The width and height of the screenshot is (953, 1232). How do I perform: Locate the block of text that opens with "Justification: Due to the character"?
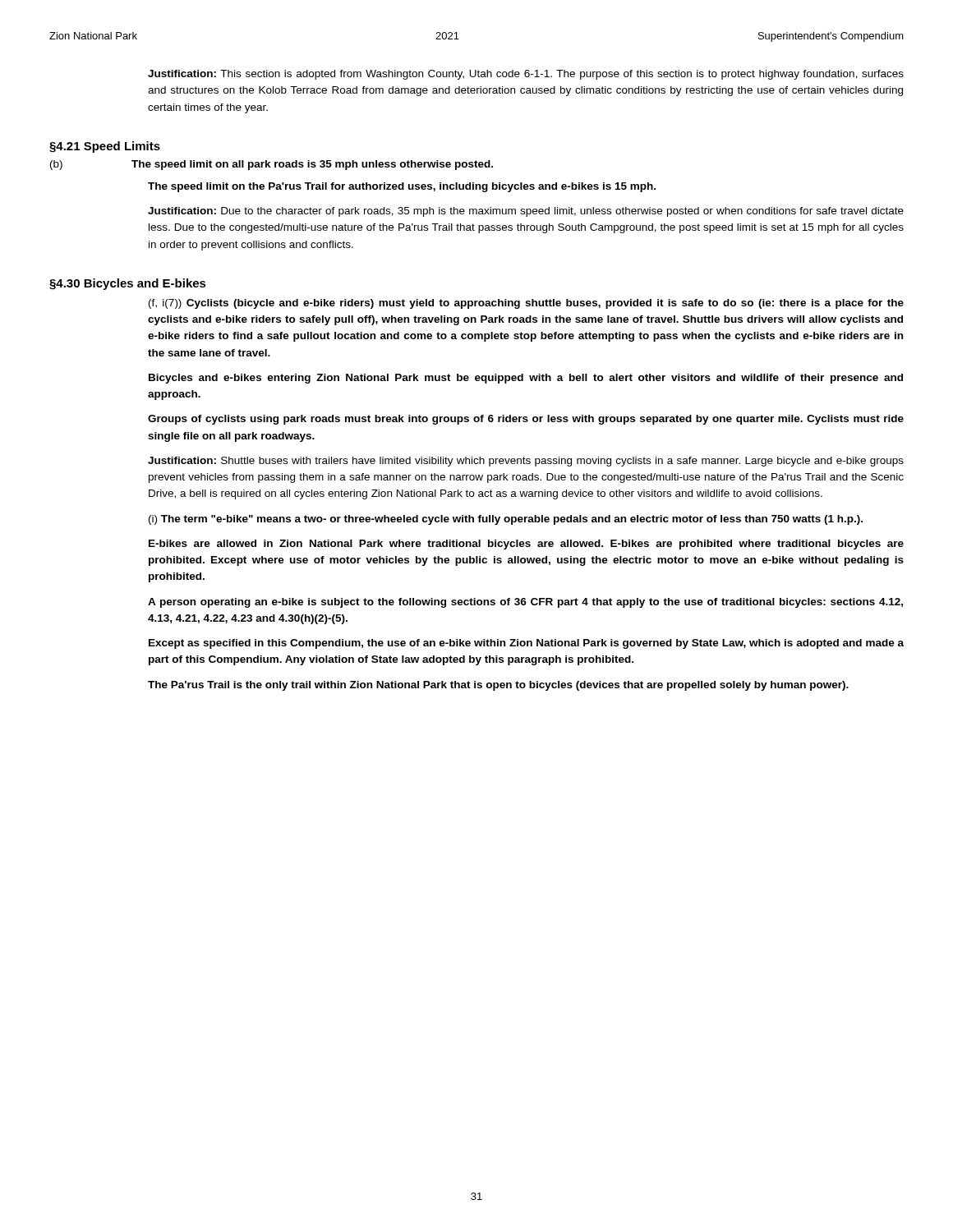[x=526, y=227]
